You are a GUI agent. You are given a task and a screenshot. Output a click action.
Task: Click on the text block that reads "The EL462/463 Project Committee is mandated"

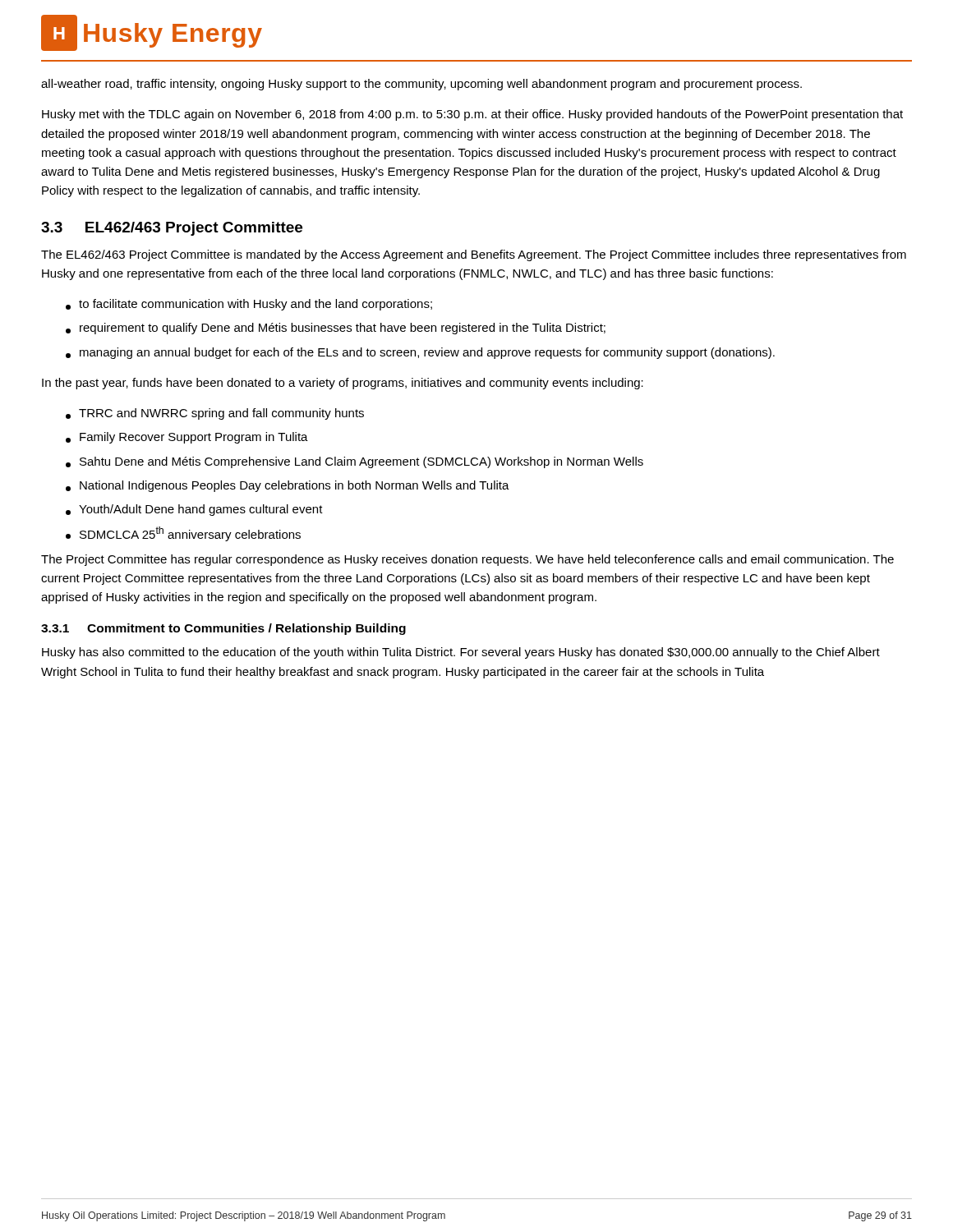coord(474,263)
